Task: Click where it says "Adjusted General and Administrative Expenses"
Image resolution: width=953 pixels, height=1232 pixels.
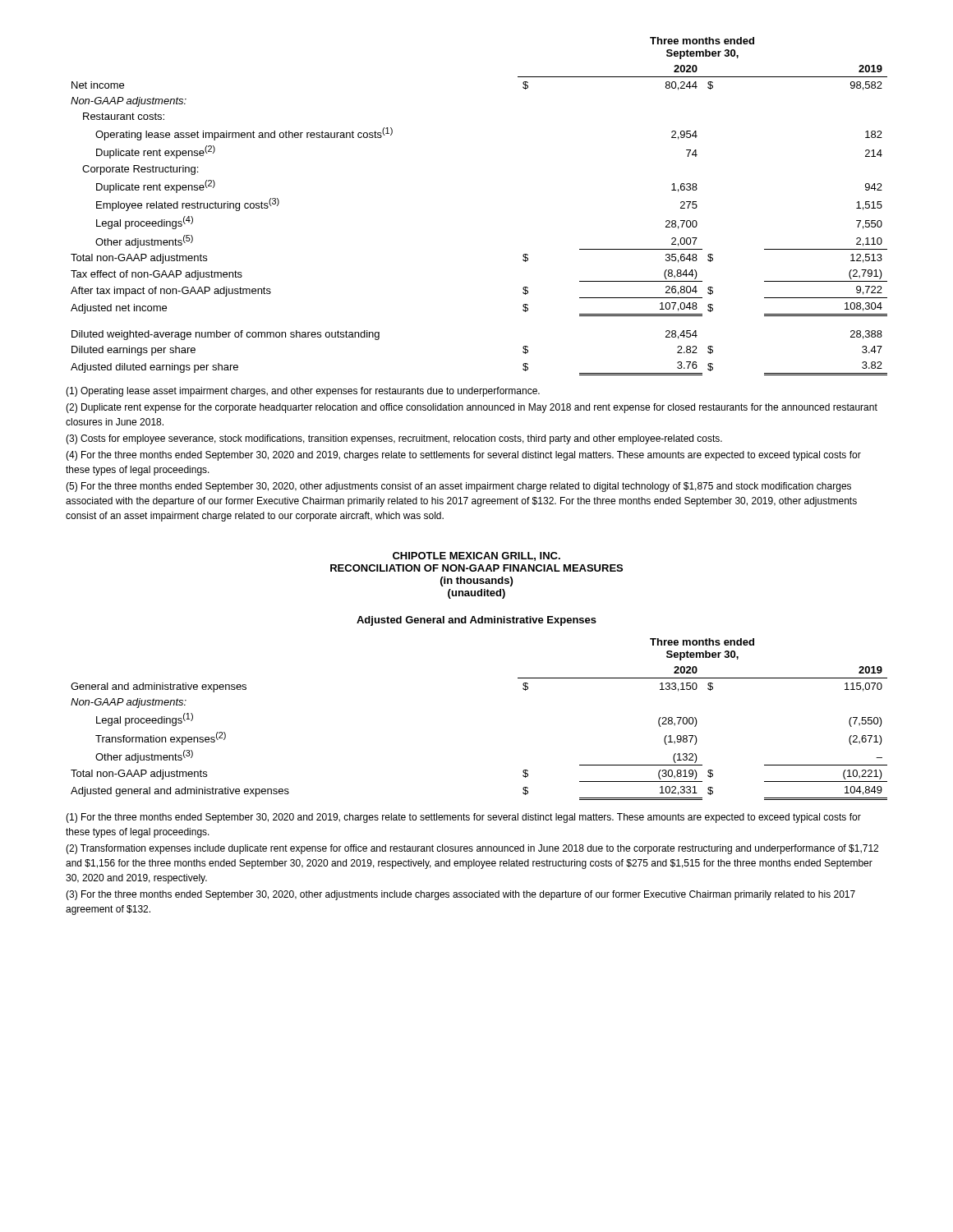Action: pos(476,620)
